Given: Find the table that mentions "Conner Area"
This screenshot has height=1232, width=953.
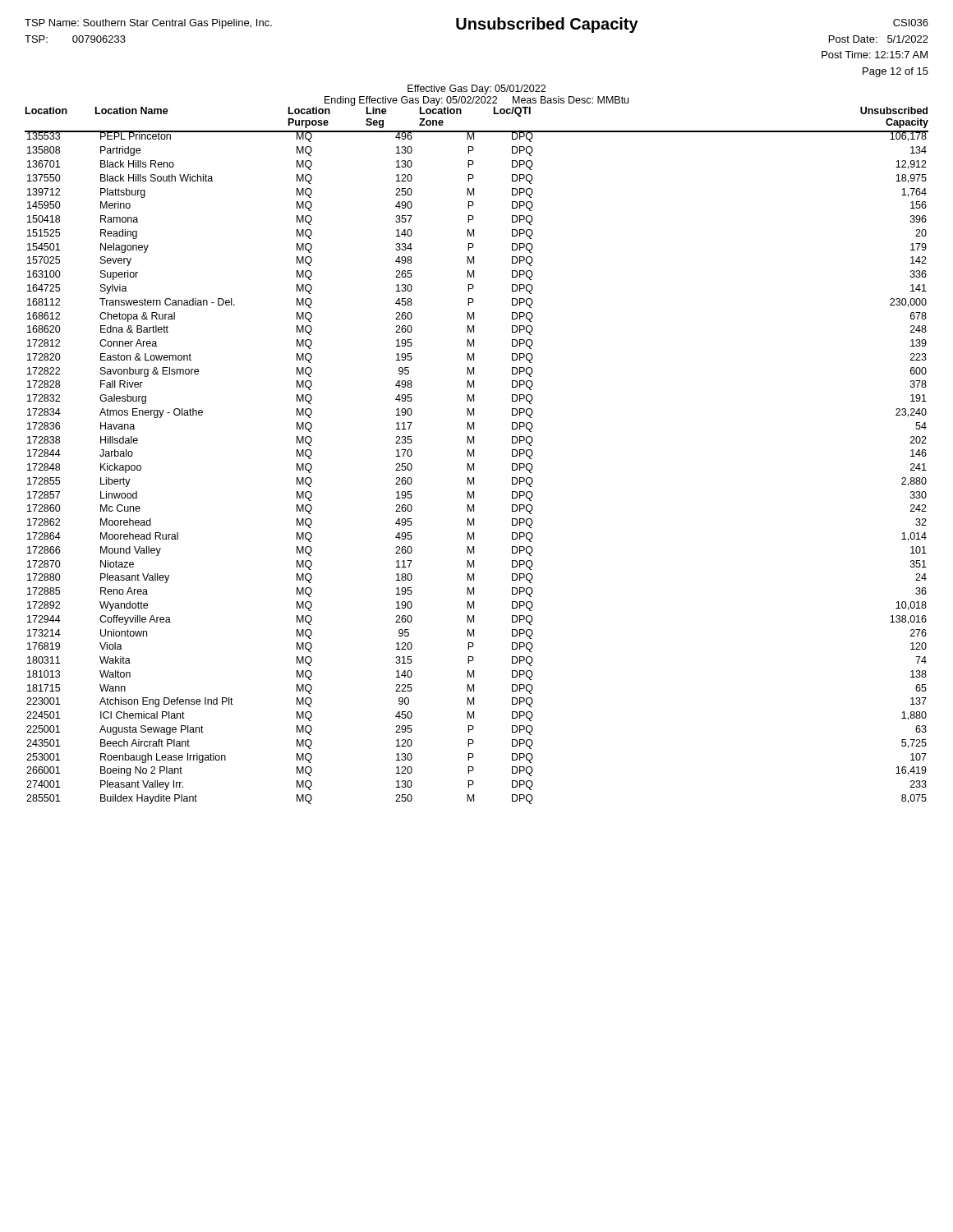Looking at the screenshot, I should [476, 467].
